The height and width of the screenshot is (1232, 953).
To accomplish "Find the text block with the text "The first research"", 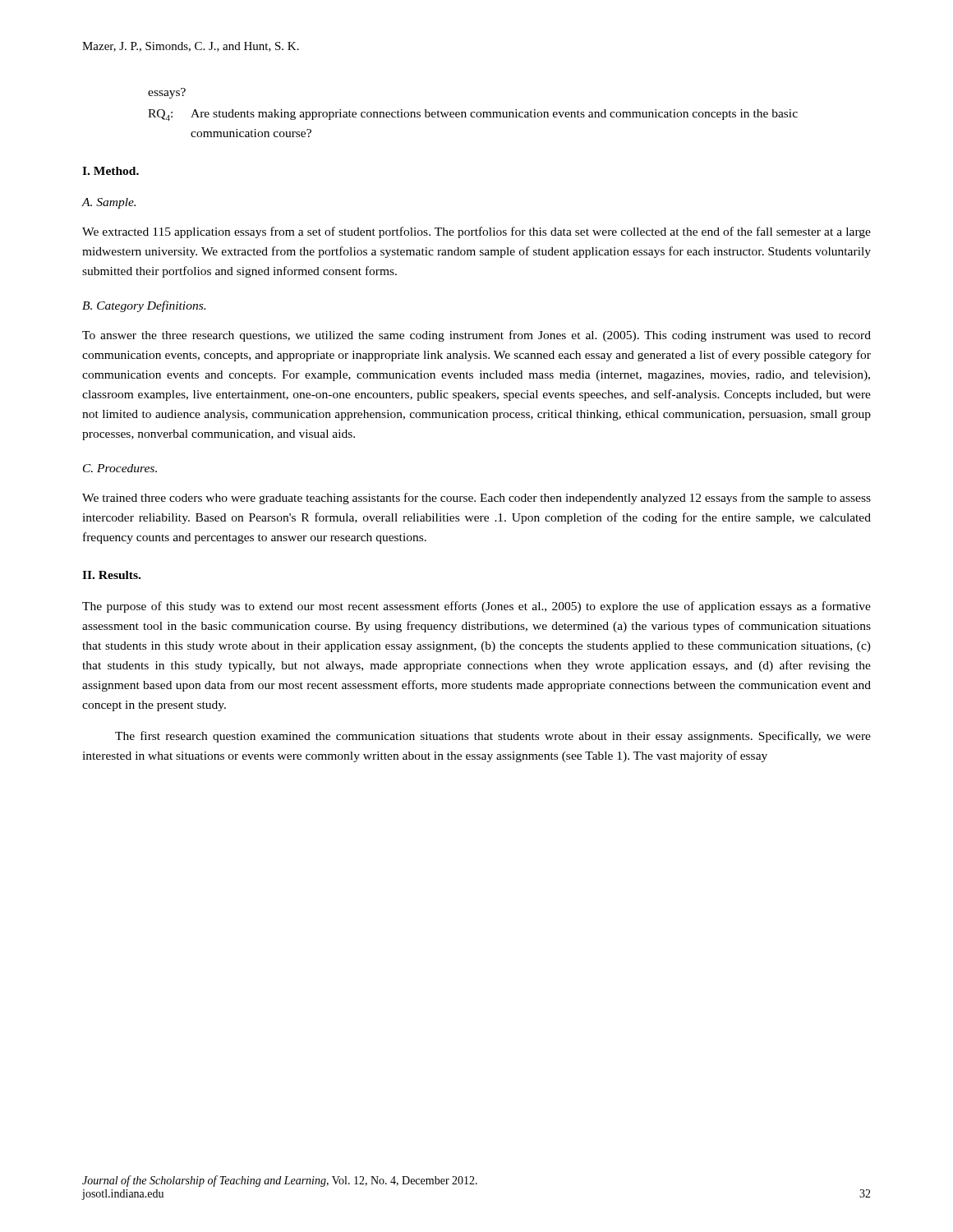I will [476, 746].
